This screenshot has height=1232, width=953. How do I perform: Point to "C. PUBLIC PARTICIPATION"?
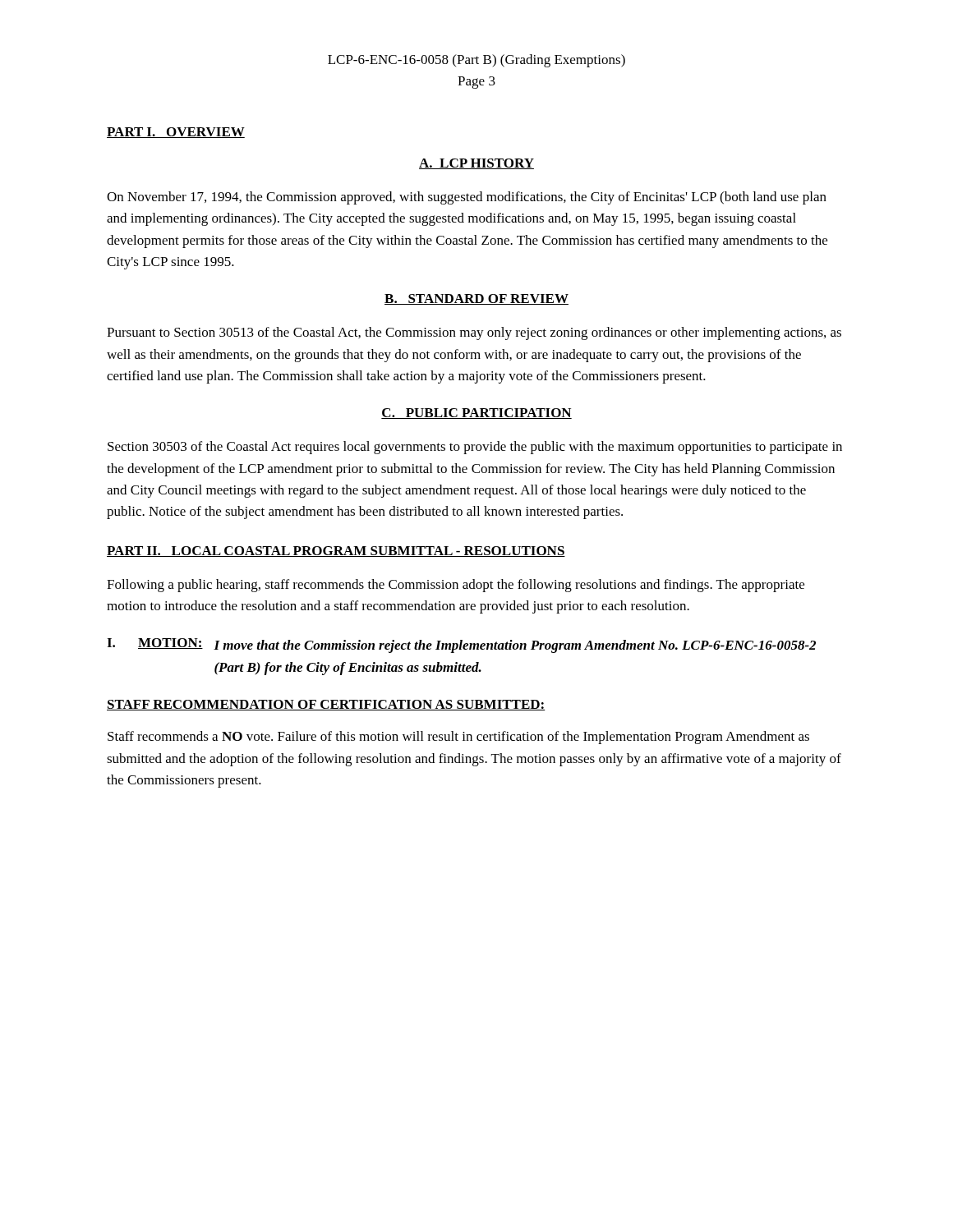[476, 413]
